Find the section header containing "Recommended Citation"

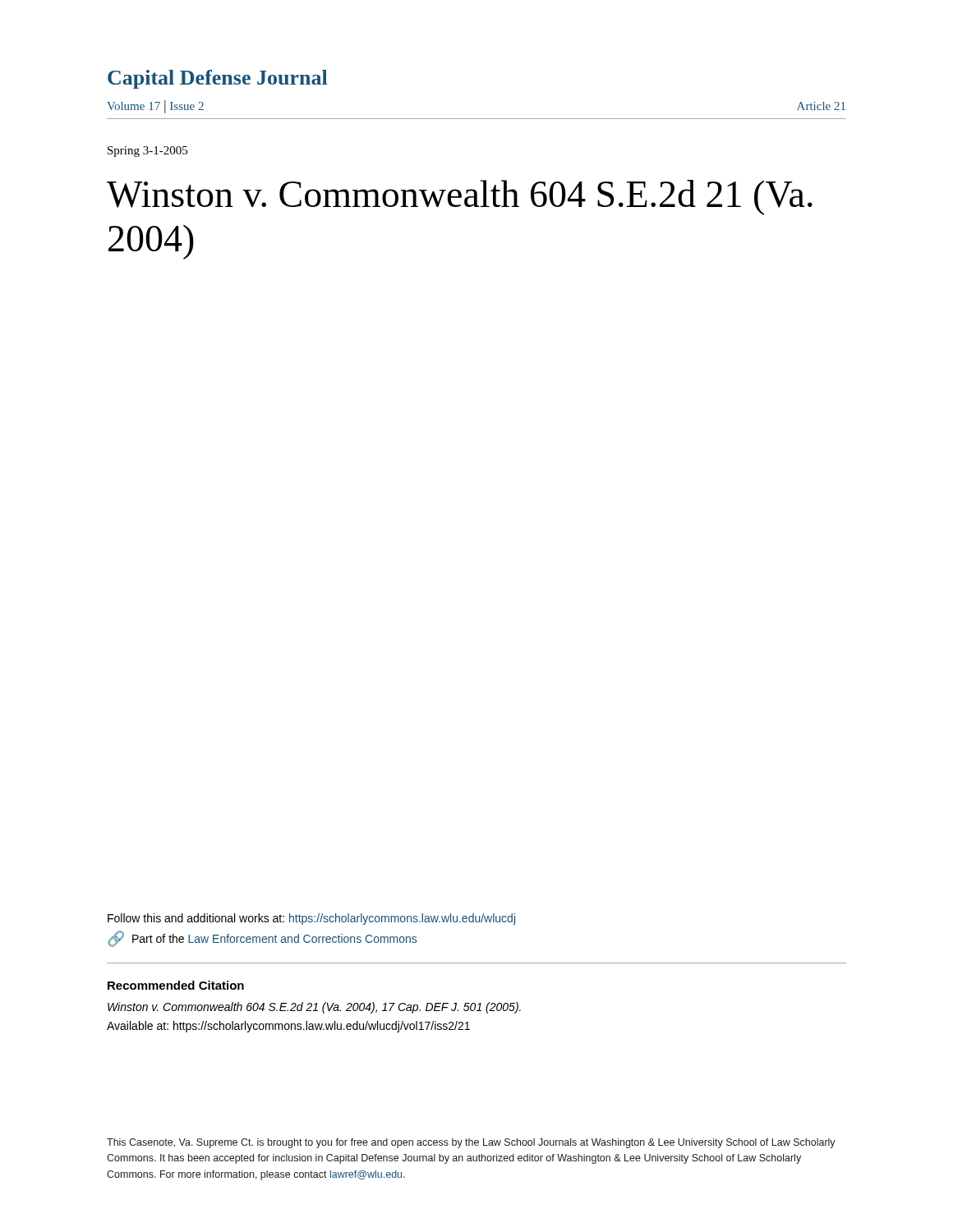coord(176,985)
